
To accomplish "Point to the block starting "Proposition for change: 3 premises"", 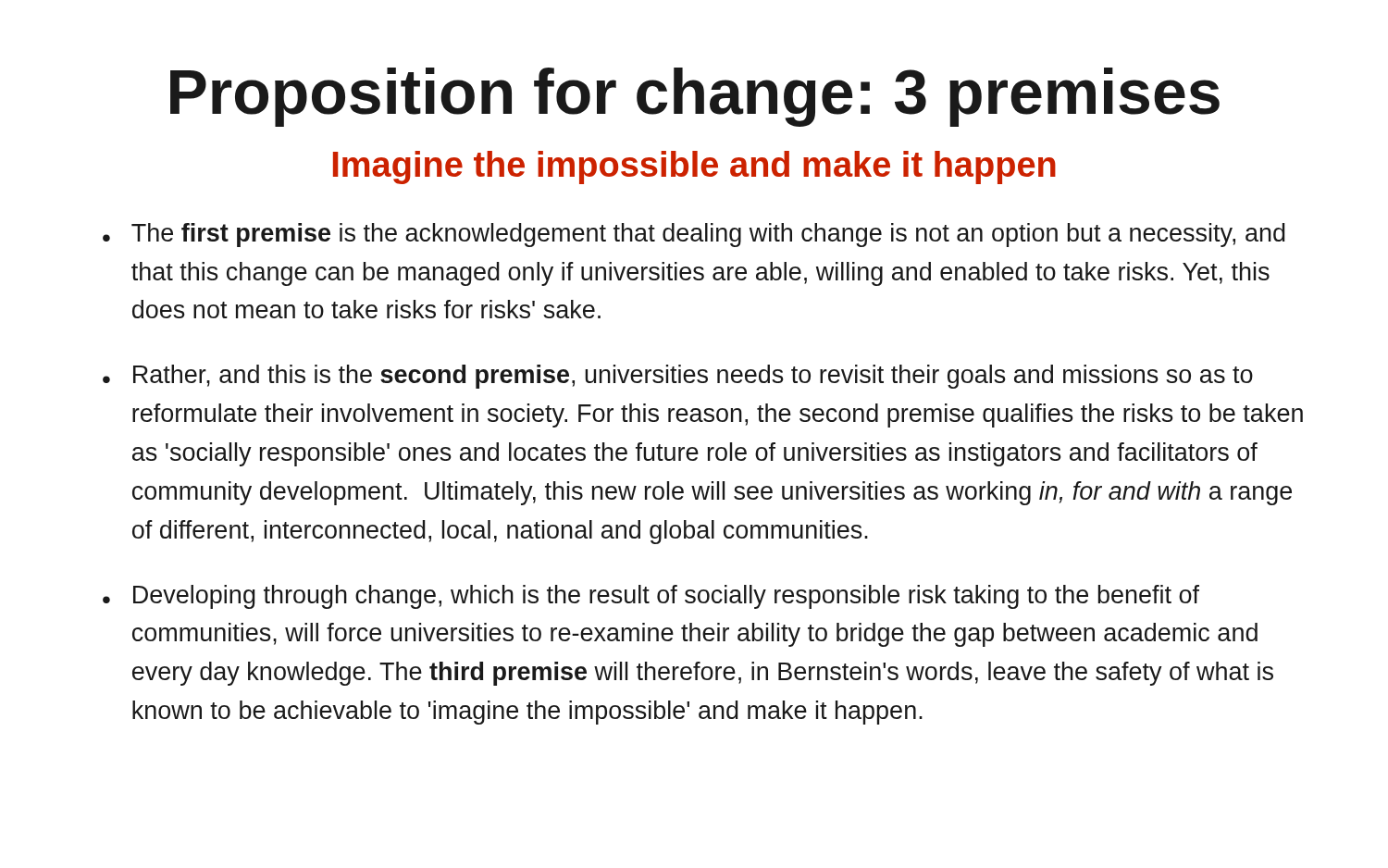I will (694, 92).
